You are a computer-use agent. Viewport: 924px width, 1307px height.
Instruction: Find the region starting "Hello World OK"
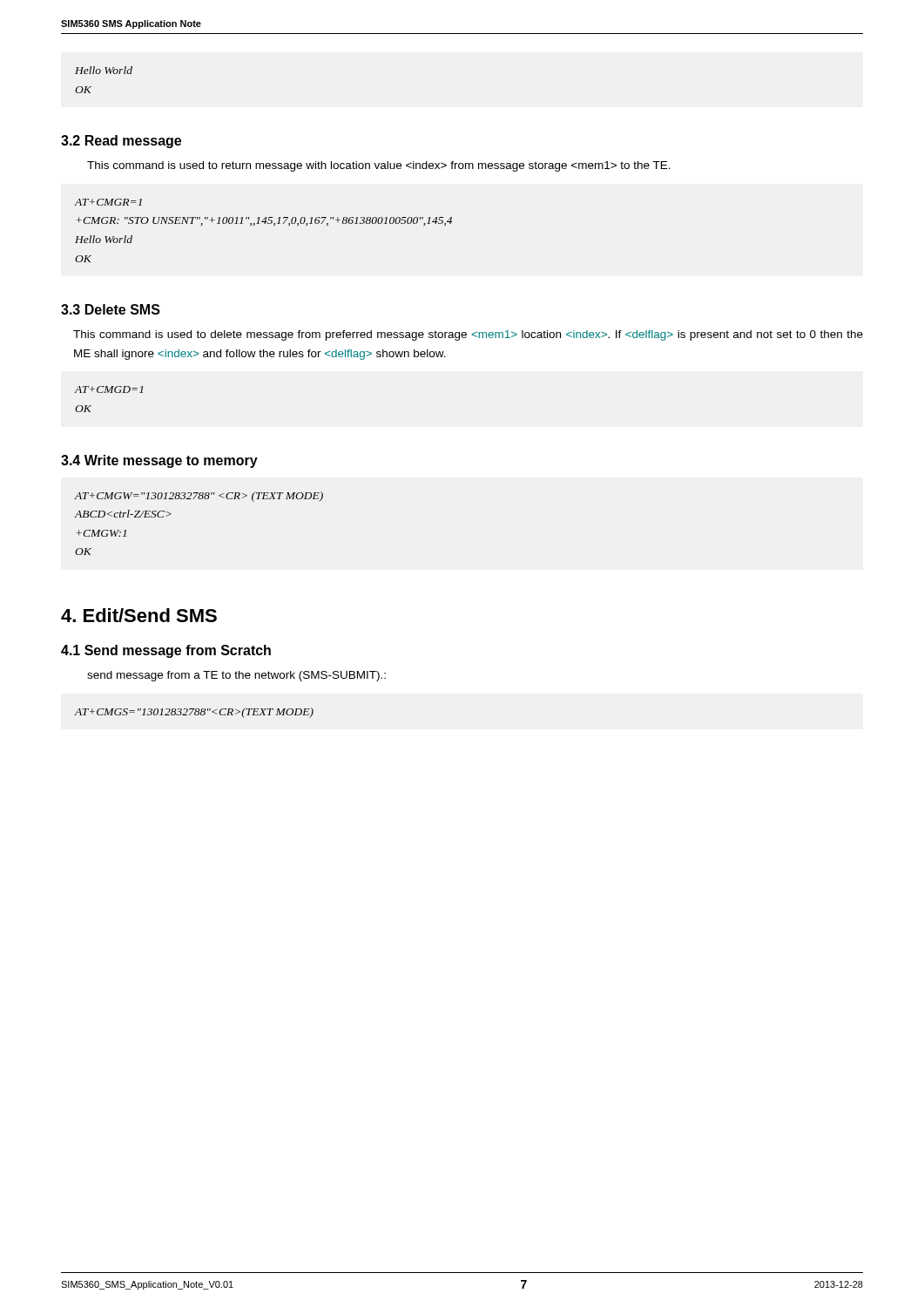pyautogui.click(x=104, y=80)
